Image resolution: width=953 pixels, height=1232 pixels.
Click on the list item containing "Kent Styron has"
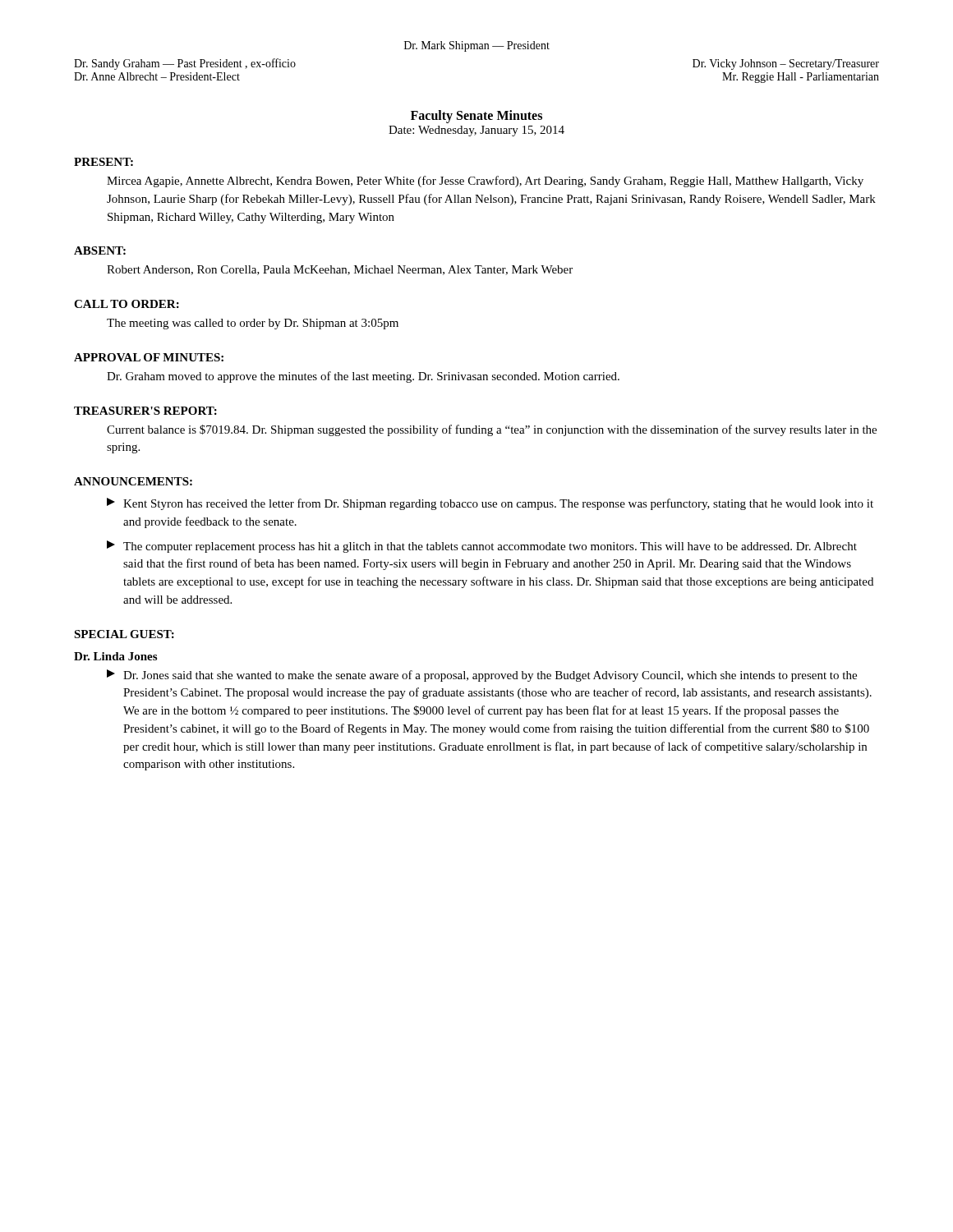pyautogui.click(x=493, y=513)
